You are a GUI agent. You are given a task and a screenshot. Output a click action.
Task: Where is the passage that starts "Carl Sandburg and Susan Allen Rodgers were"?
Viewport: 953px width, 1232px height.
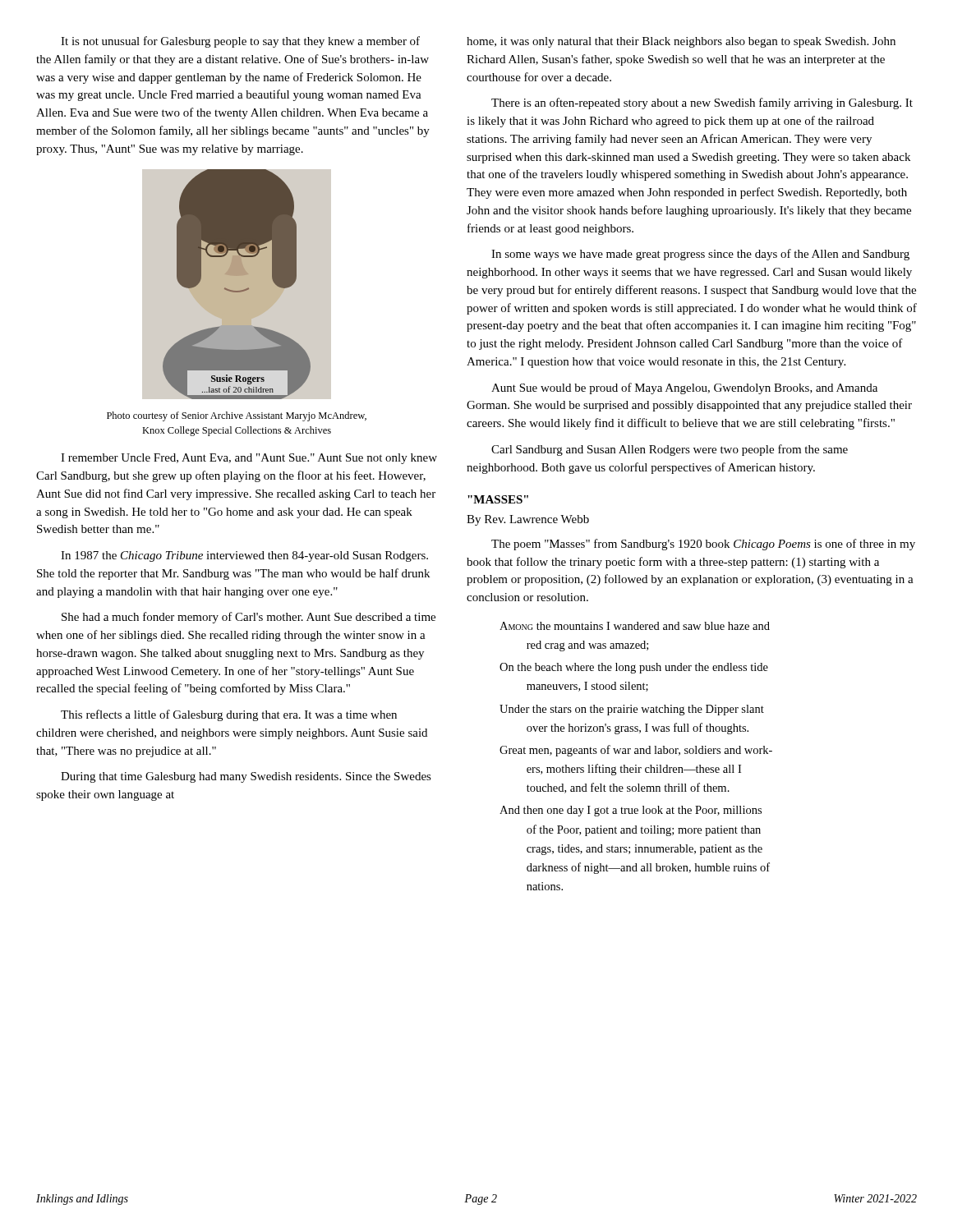[x=692, y=459]
